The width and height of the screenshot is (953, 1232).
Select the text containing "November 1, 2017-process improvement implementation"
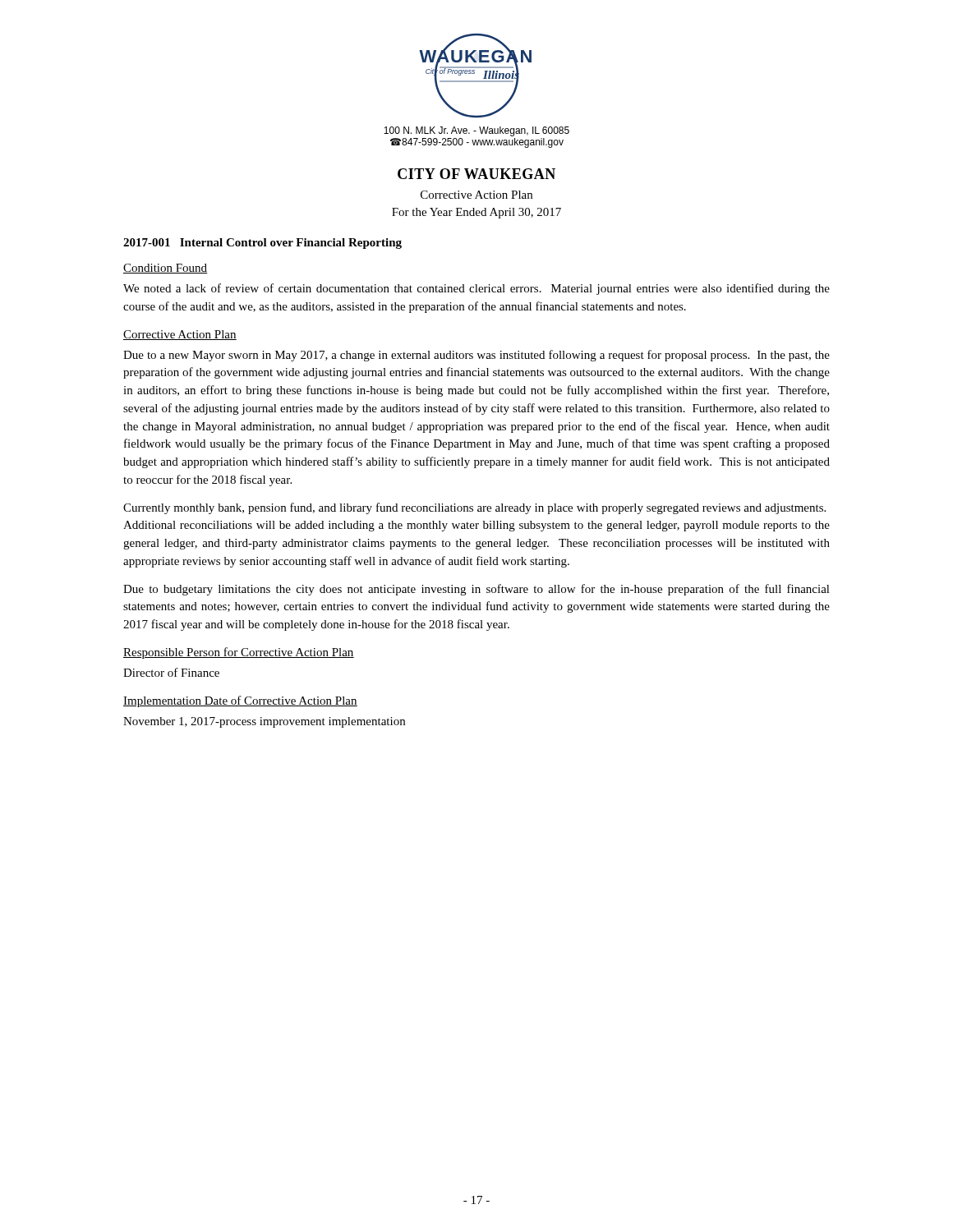(x=264, y=721)
